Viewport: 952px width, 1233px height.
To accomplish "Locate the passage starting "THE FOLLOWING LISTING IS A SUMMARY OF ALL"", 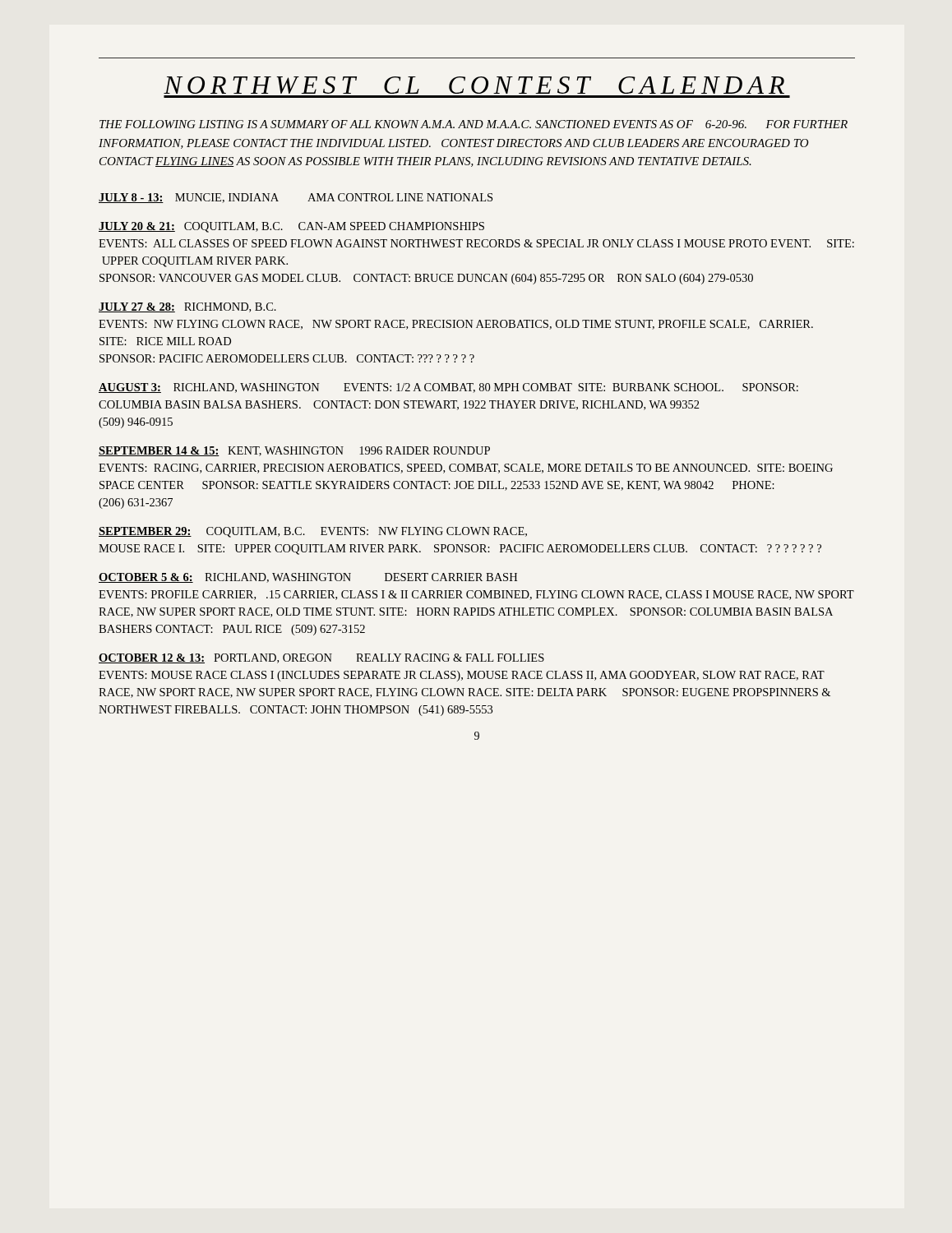I will tap(473, 143).
